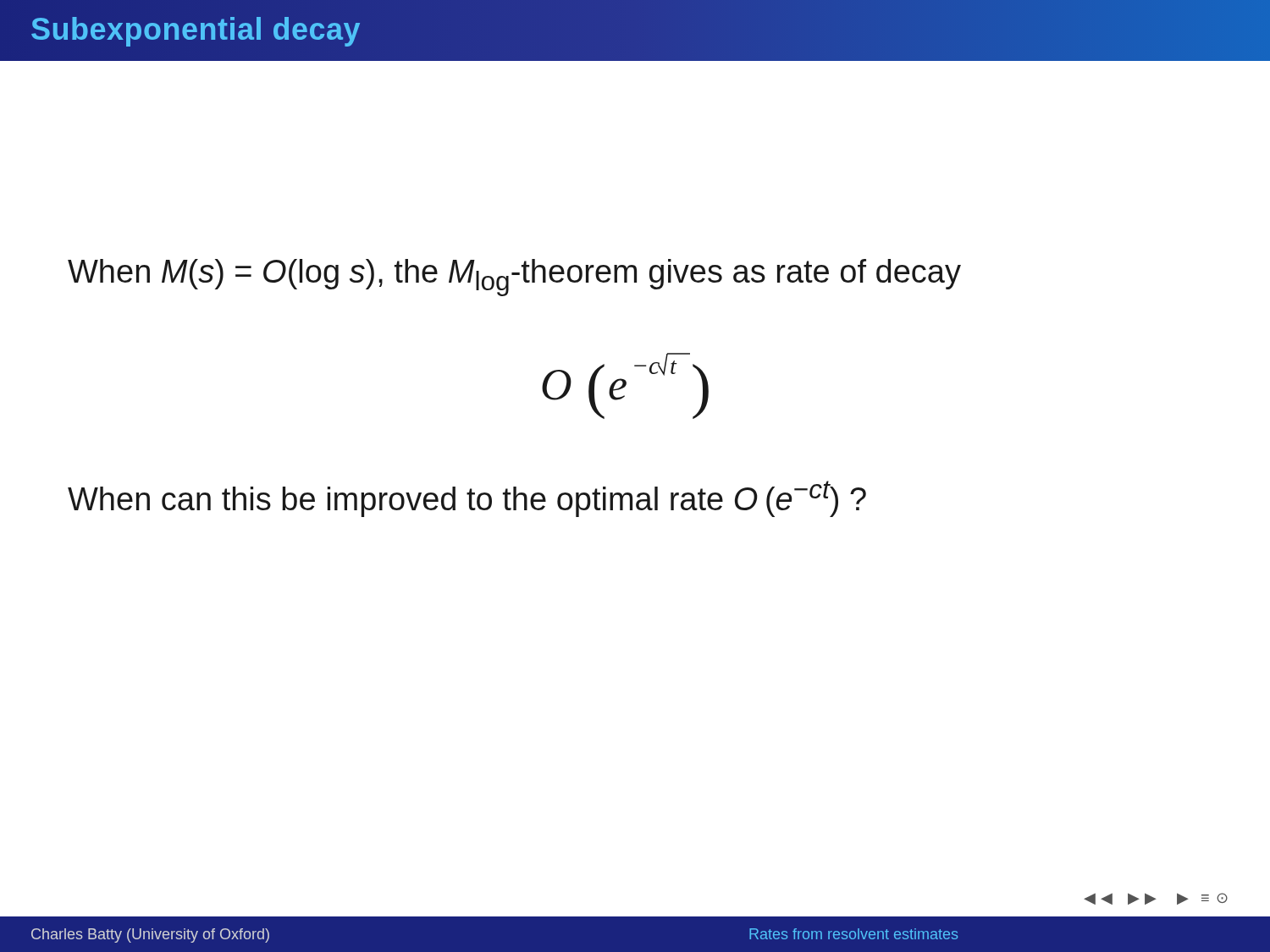
Task: Select the block starting "When M(s) = O(log"
Action: (x=514, y=275)
